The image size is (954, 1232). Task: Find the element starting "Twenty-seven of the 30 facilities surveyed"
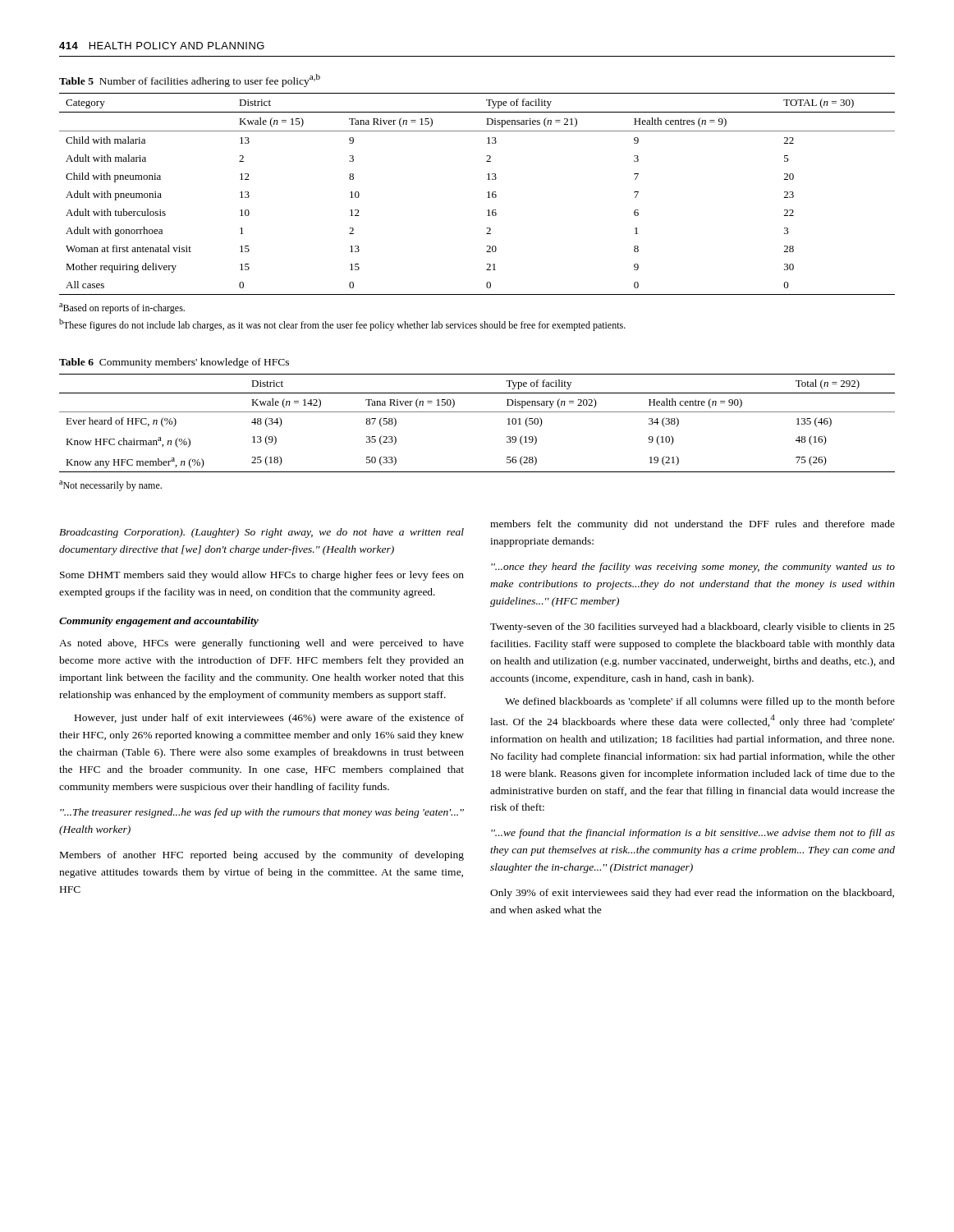point(693,717)
